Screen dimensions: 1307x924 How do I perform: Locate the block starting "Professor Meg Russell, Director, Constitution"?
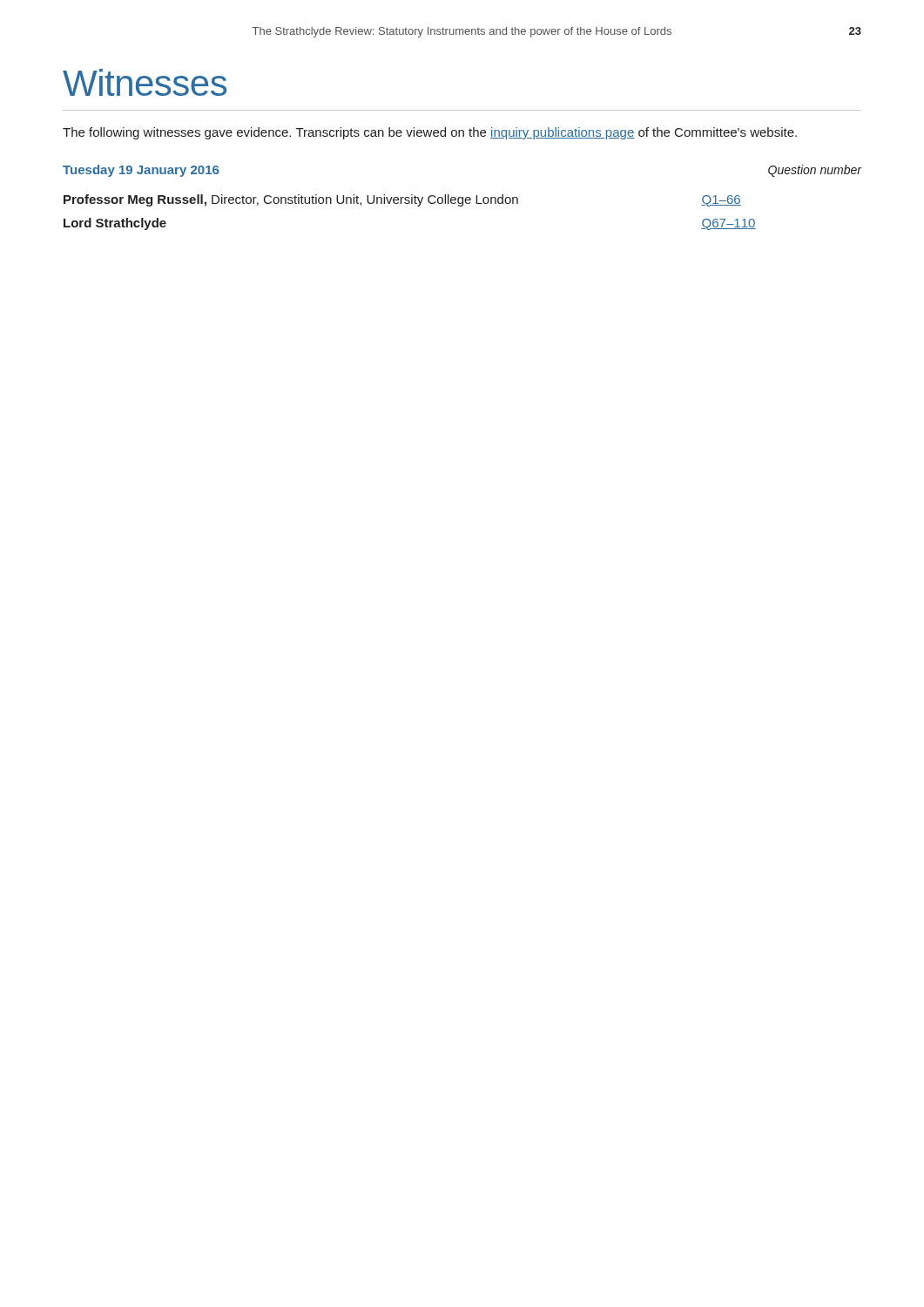pyautogui.click(x=291, y=199)
